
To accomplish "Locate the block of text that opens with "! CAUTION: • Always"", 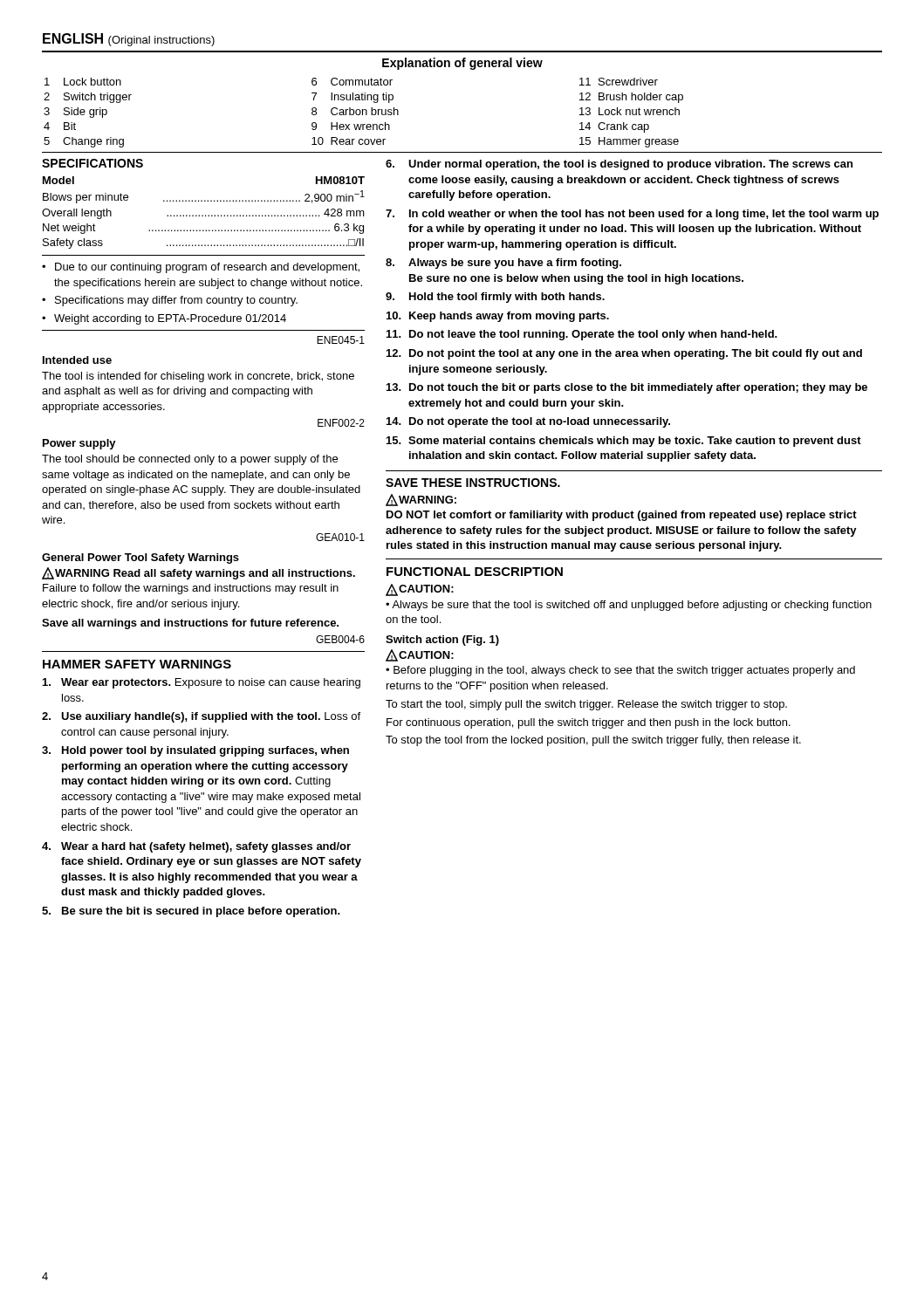I will [629, 604].
